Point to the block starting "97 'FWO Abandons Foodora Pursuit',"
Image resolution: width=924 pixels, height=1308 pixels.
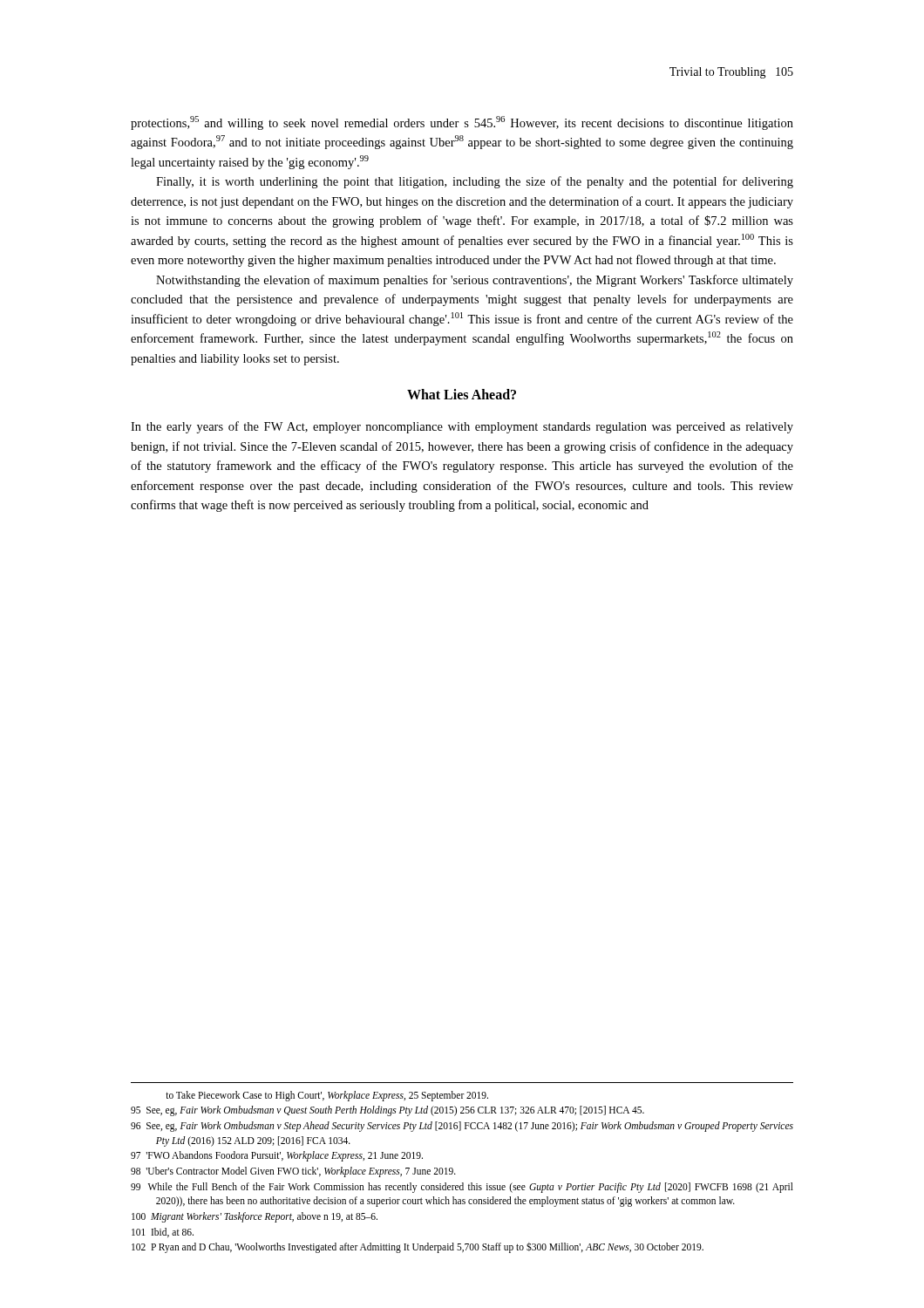click(x=277, y=1156)
